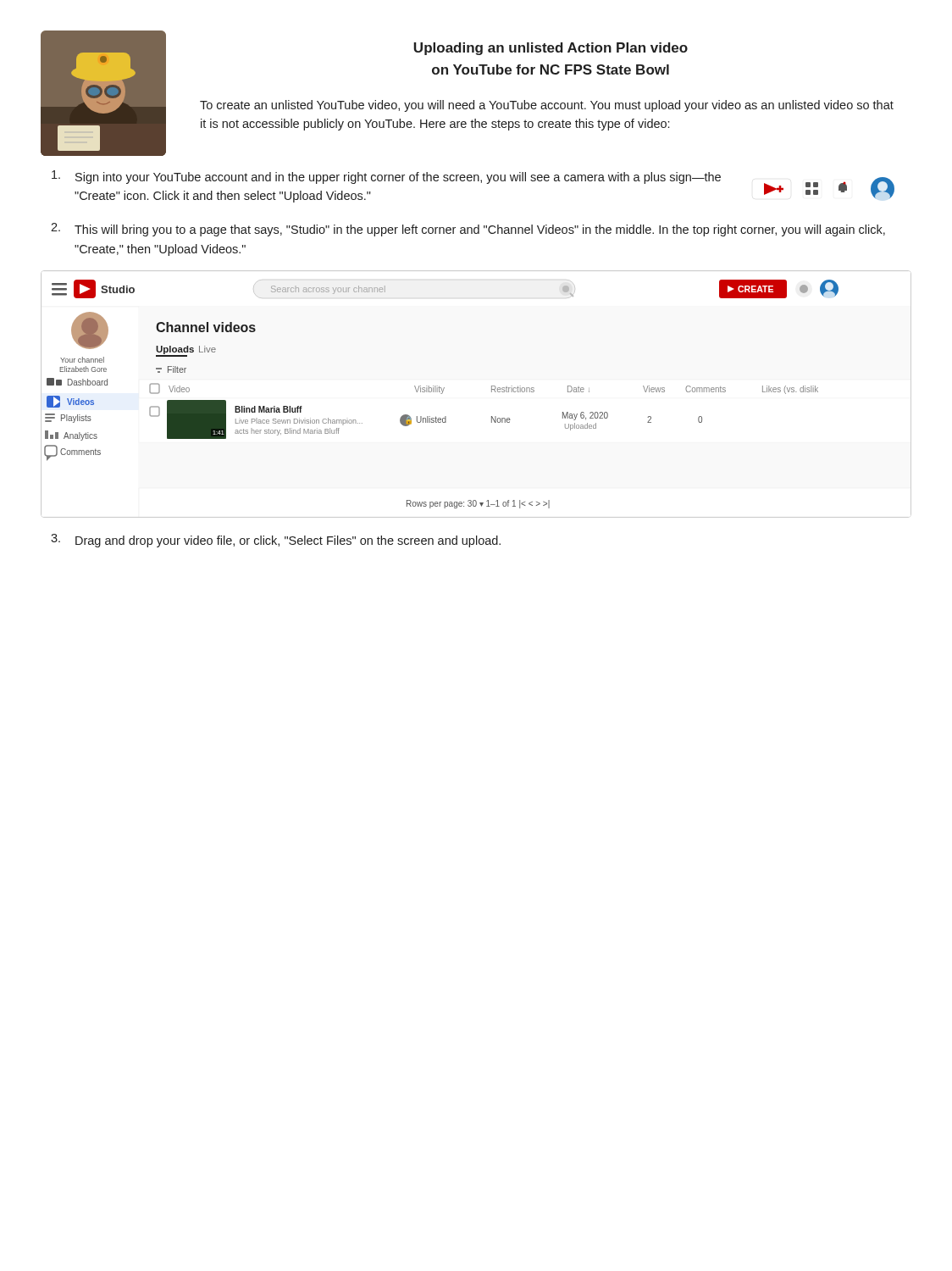Point to the block beginning "Drag and drop"
The width and height of the screenshot is (952, 1271).
(x=288, y=541)
